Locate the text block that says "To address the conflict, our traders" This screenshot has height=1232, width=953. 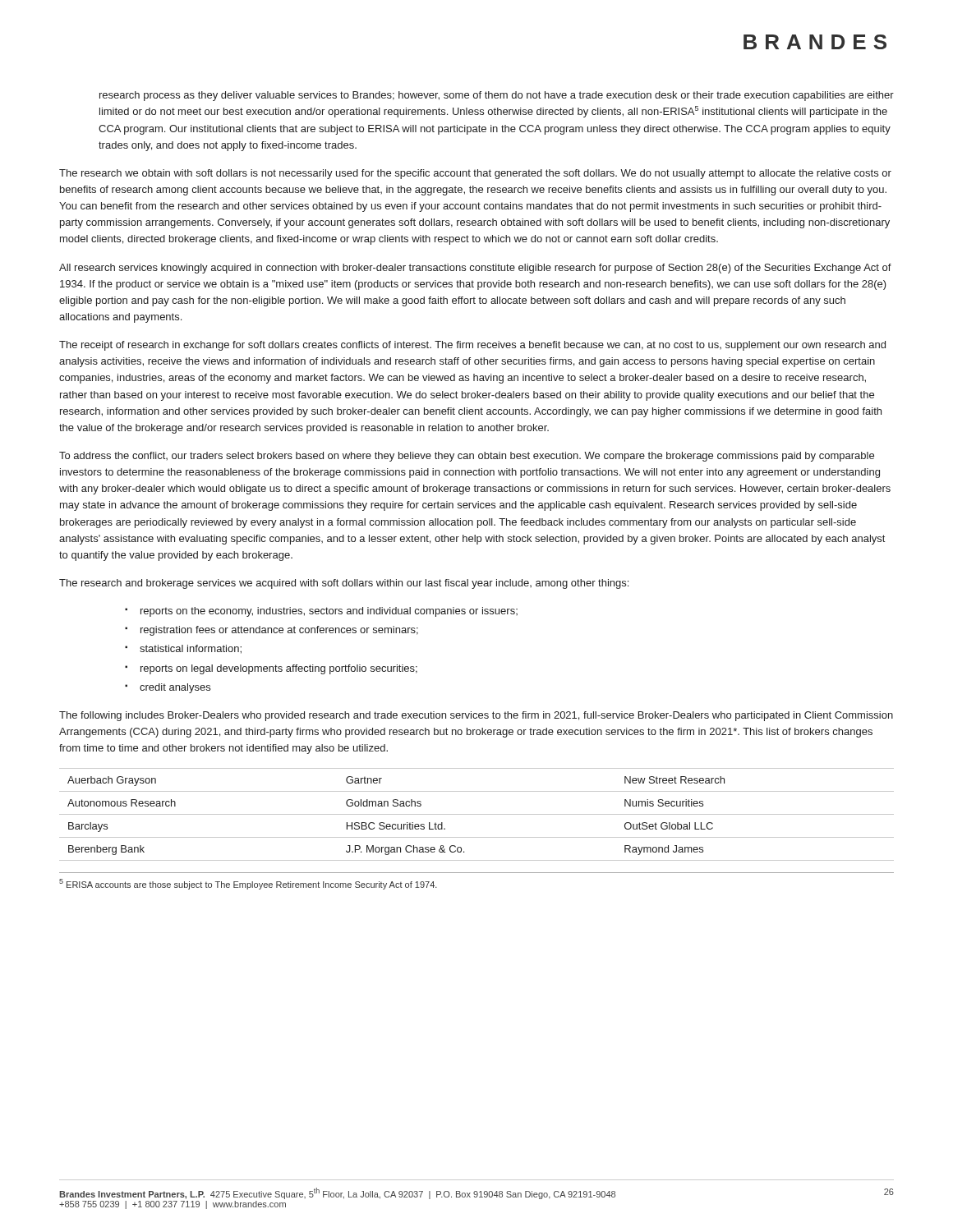pyautogui.click(x=475, y=505)
